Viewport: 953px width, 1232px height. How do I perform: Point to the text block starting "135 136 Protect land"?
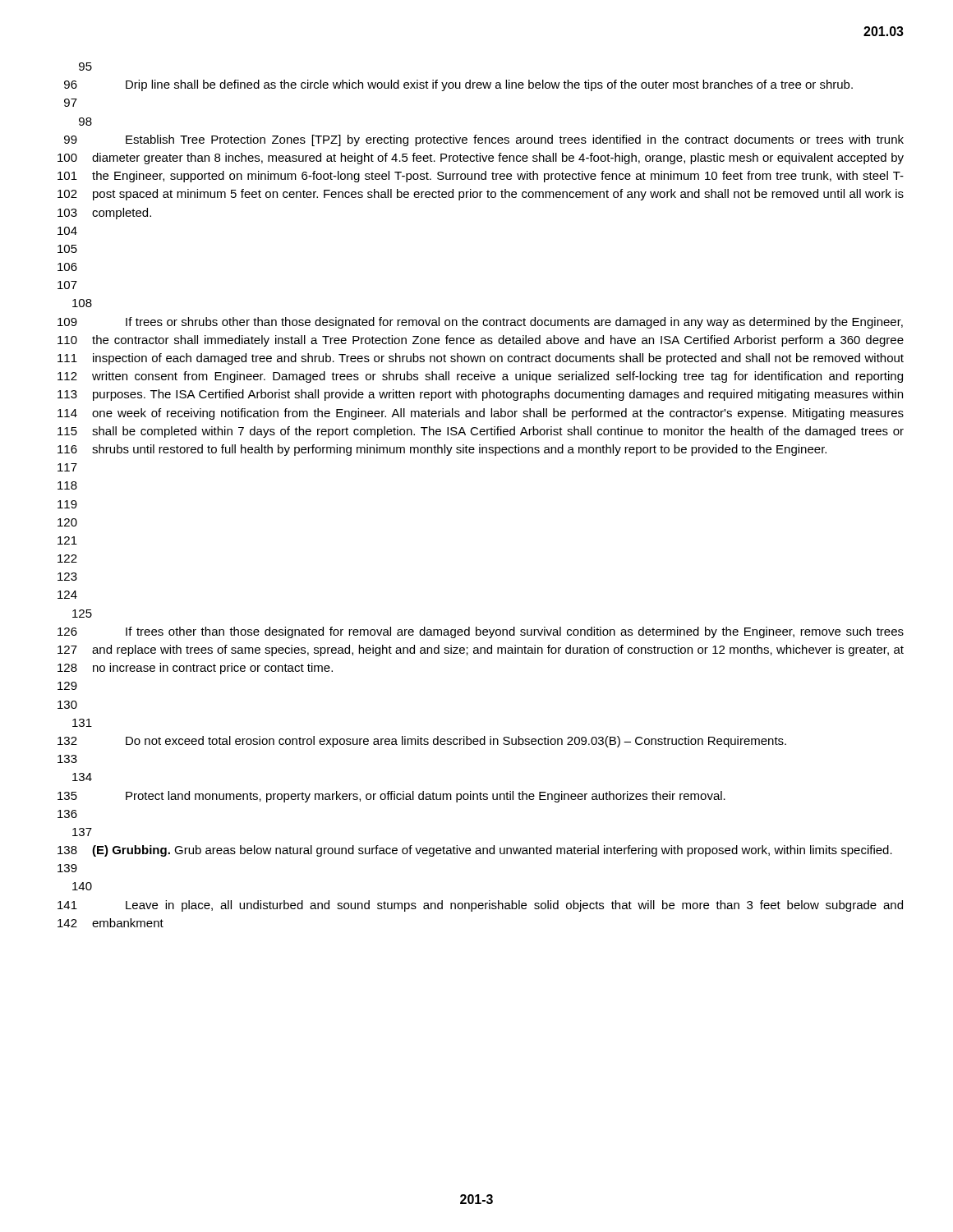pos(476,805)
